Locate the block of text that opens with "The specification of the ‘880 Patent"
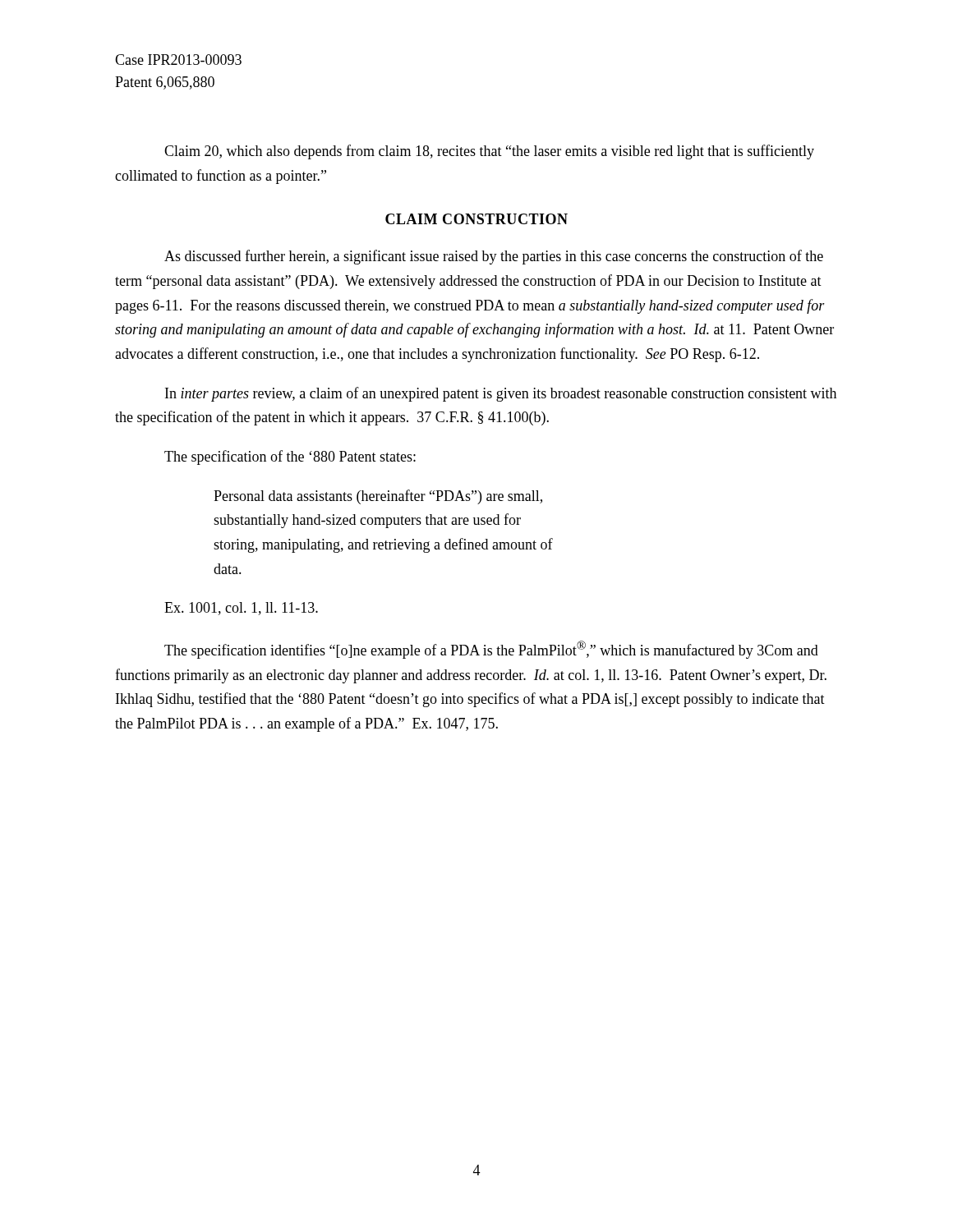Screen dimensions: 1232x953 click(x=290, y=457)
